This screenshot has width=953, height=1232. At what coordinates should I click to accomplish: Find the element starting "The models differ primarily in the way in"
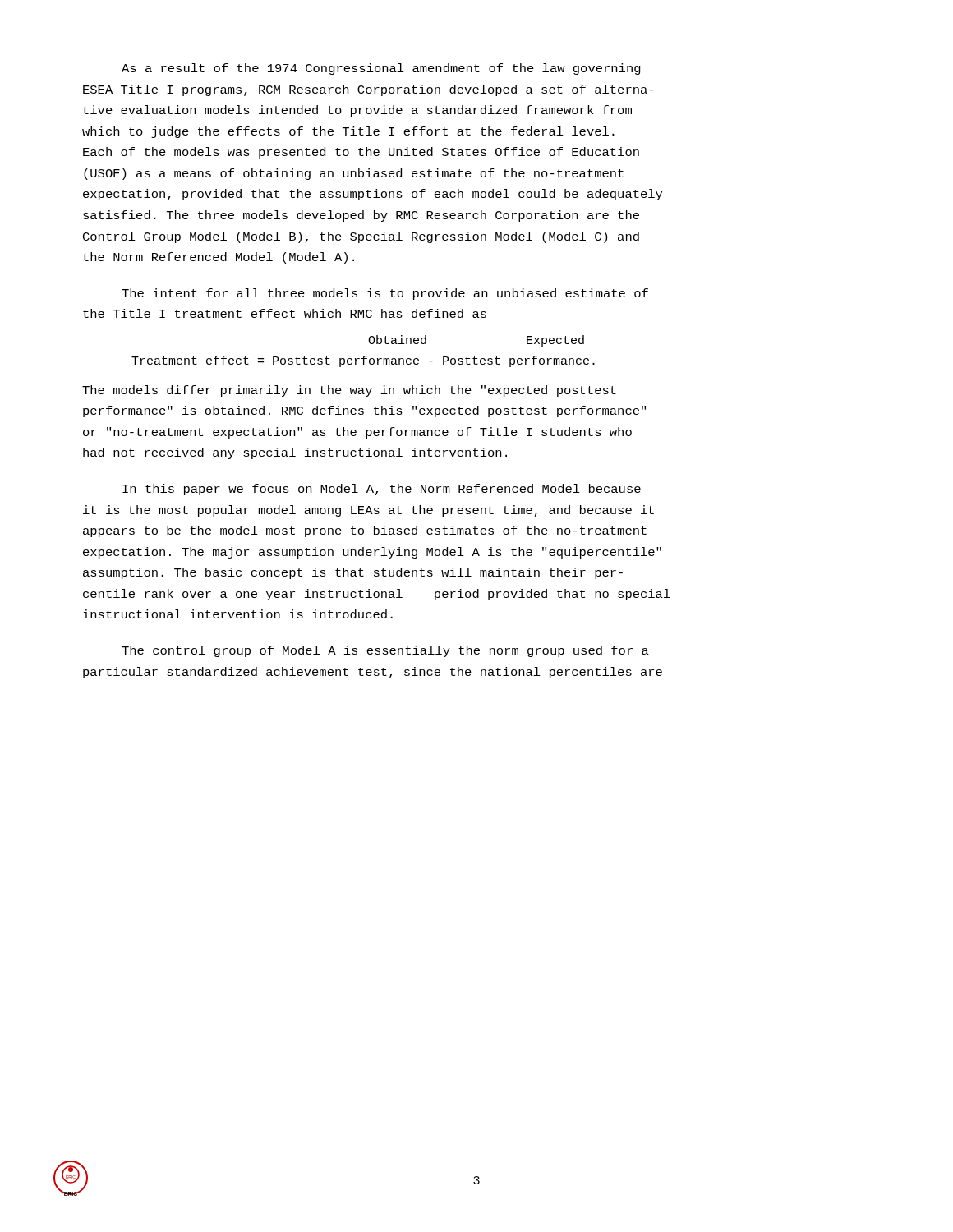point(476,423)
